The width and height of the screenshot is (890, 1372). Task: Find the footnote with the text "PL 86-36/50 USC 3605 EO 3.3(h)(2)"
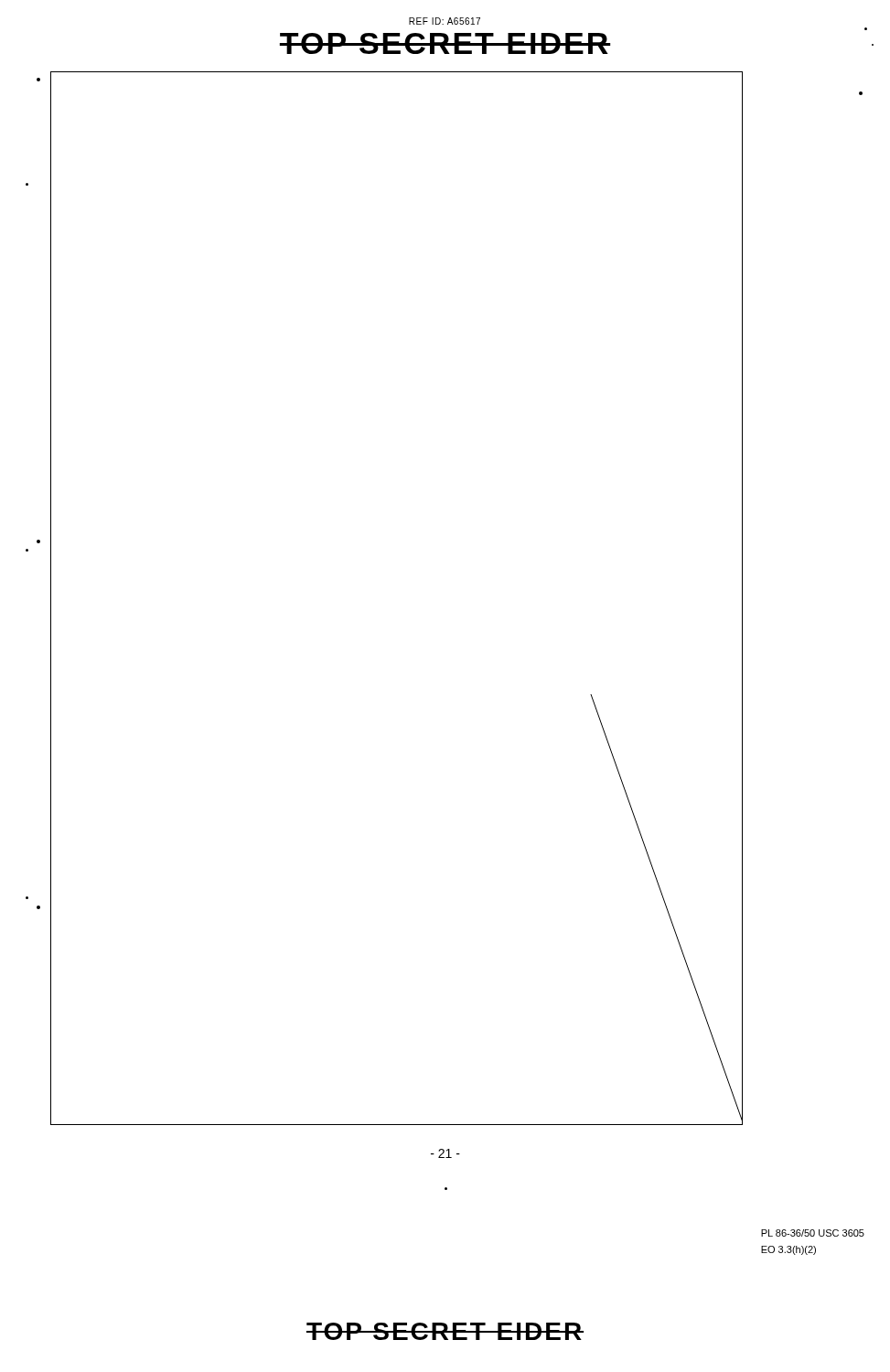[x=813, y=1241]
